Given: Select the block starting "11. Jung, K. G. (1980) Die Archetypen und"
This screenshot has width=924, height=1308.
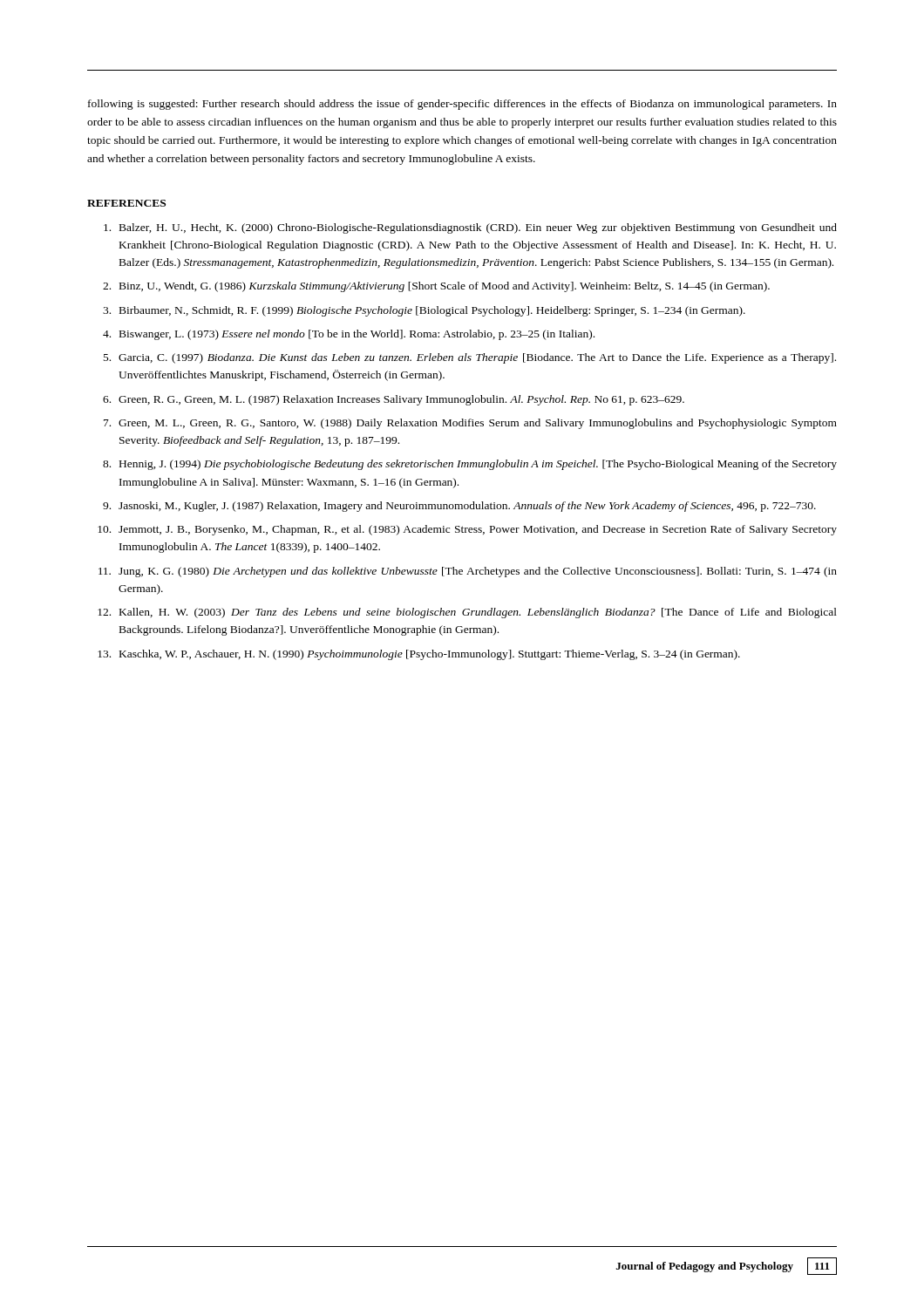Looking at the screenshot, I should pos(462,580).
